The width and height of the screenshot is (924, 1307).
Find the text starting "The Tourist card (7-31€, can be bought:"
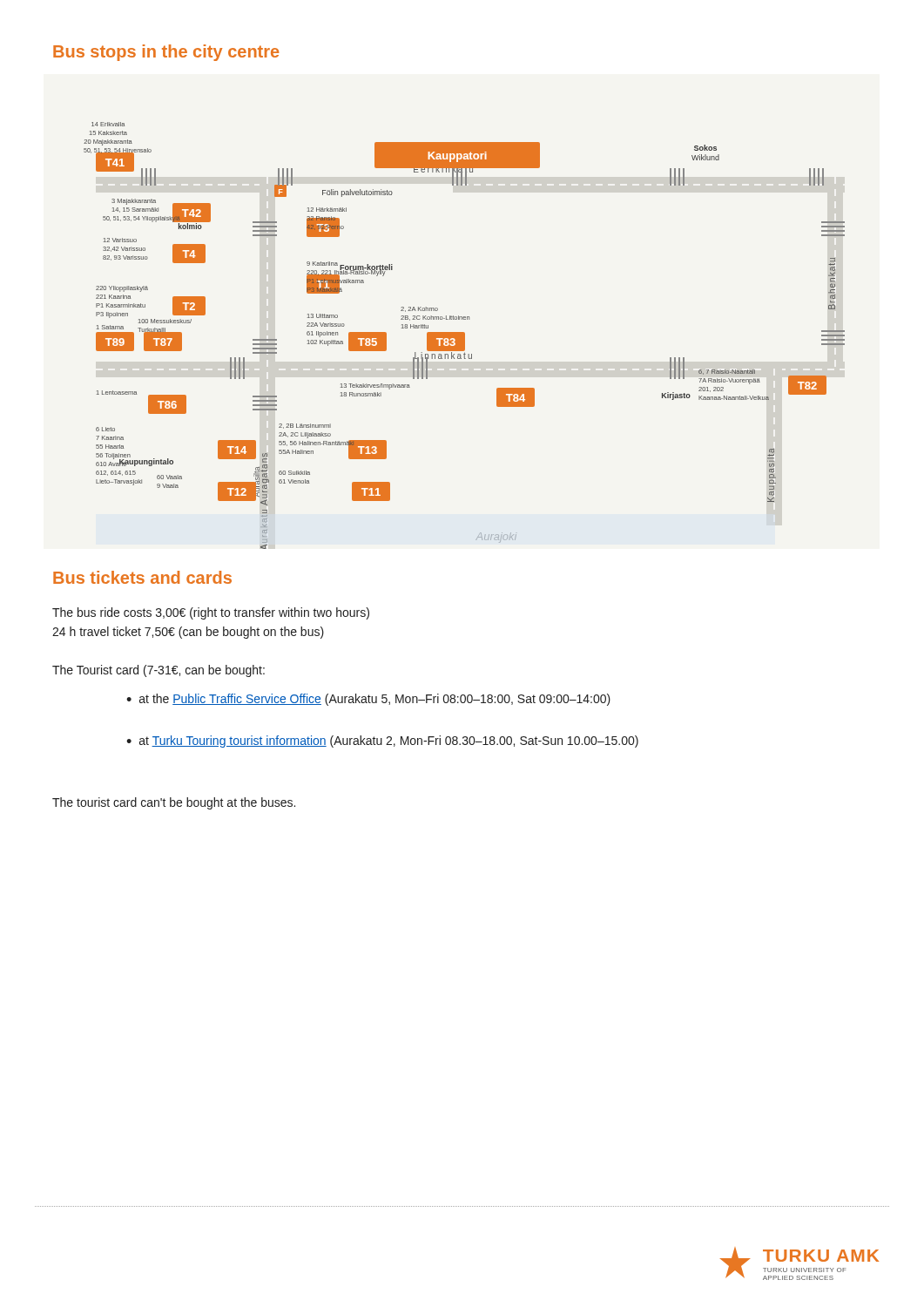coord(159,670)
